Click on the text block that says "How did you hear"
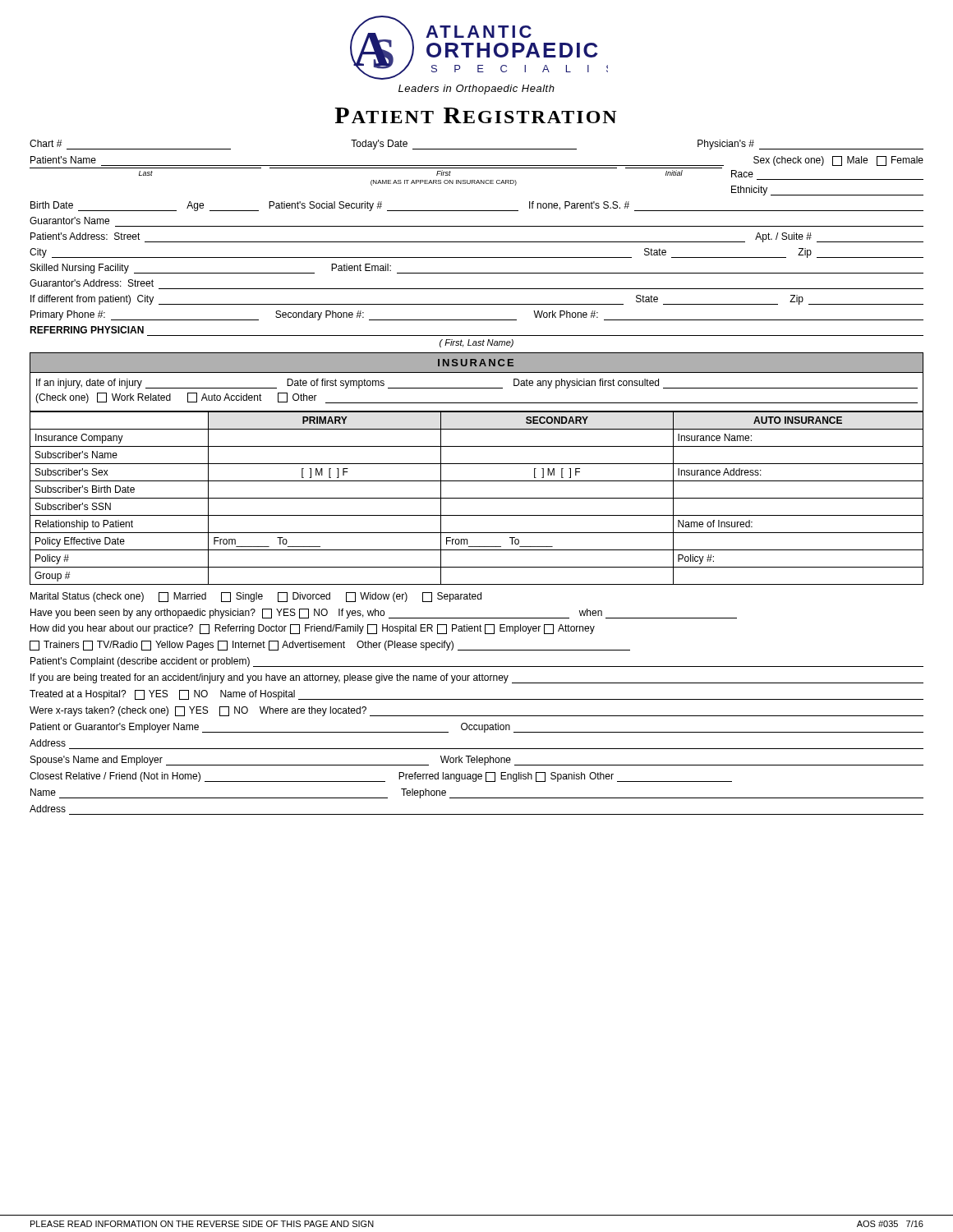This screenshot has width=953, height=1232. click(x=312, y=628)
